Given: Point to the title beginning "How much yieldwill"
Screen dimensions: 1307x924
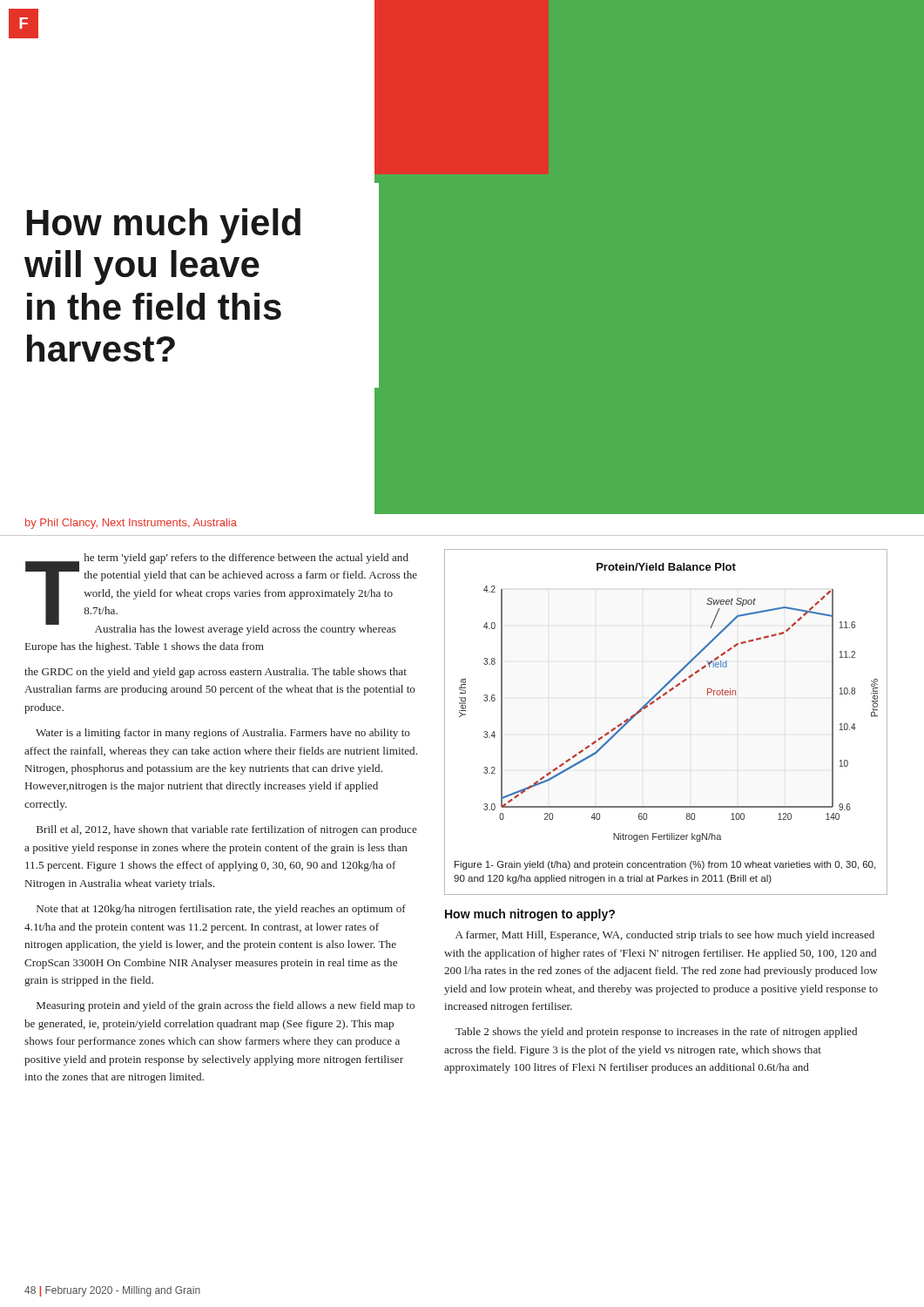Looking at the screenshot, I should pos(164,286).
